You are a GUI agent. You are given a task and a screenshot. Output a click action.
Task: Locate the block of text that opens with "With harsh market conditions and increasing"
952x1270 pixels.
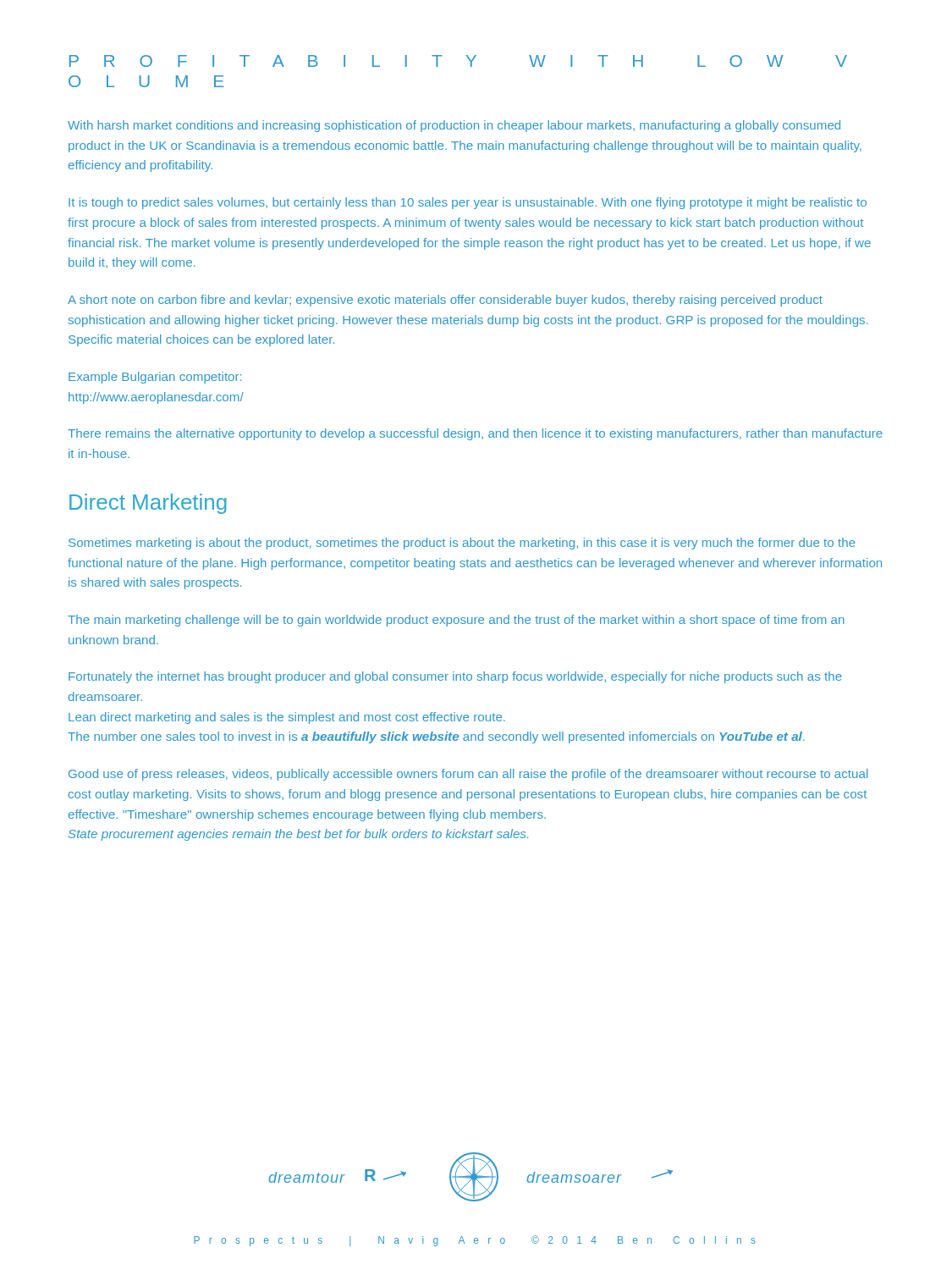tap(465, 145)
